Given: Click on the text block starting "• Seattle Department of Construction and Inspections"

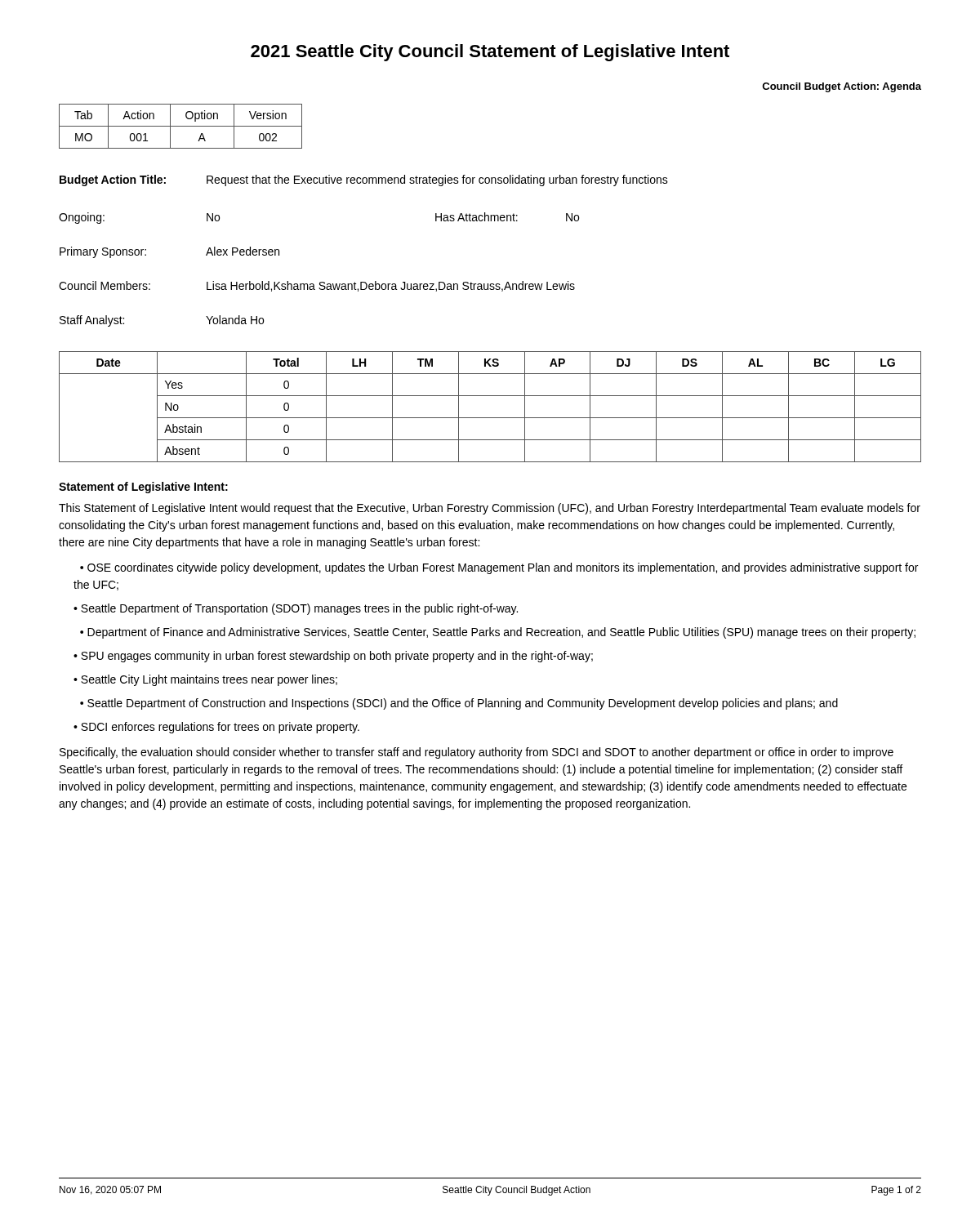Looking at the screenshot, I should (456, 703).
